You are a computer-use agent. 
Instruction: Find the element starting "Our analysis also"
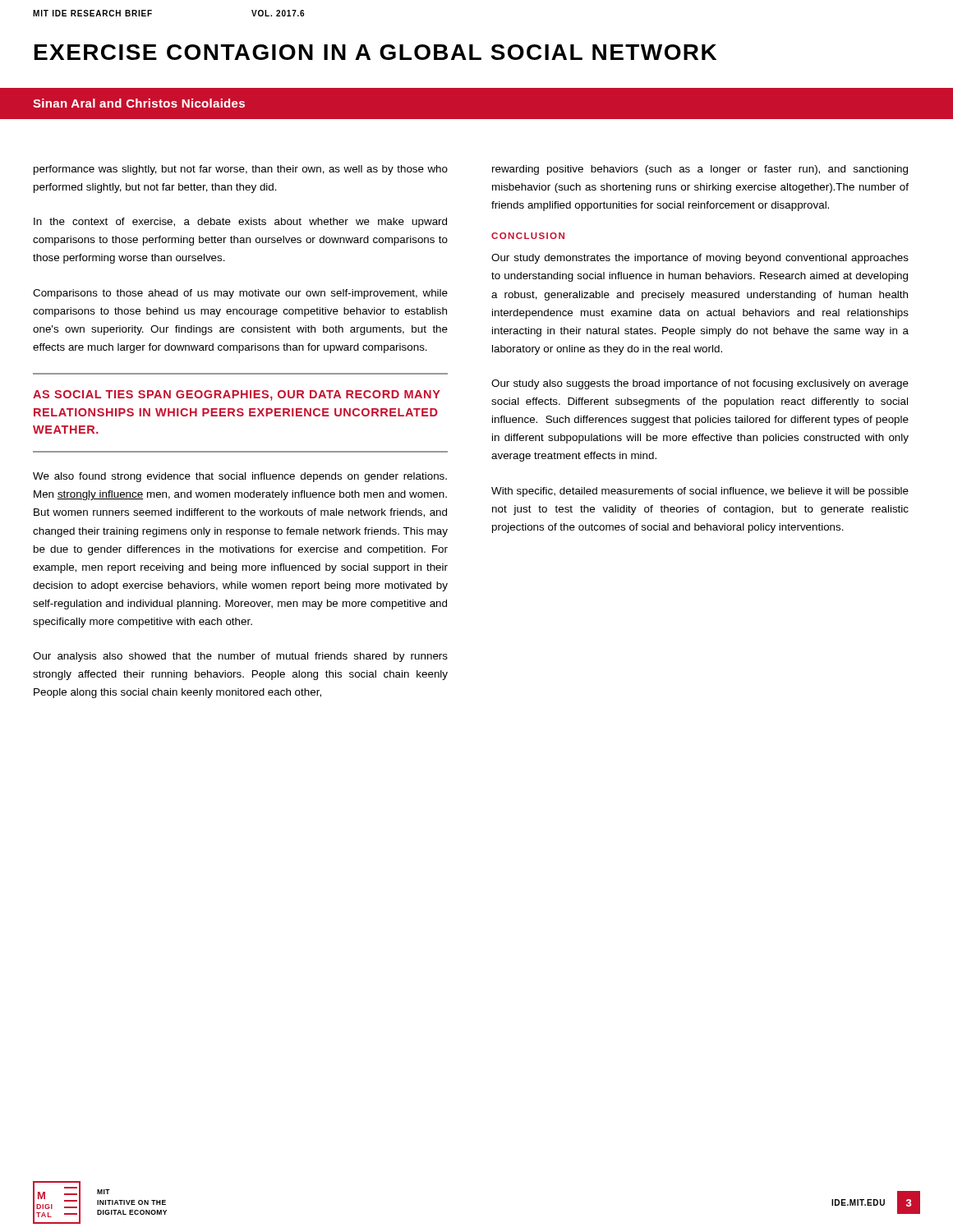tap(240, 674)
